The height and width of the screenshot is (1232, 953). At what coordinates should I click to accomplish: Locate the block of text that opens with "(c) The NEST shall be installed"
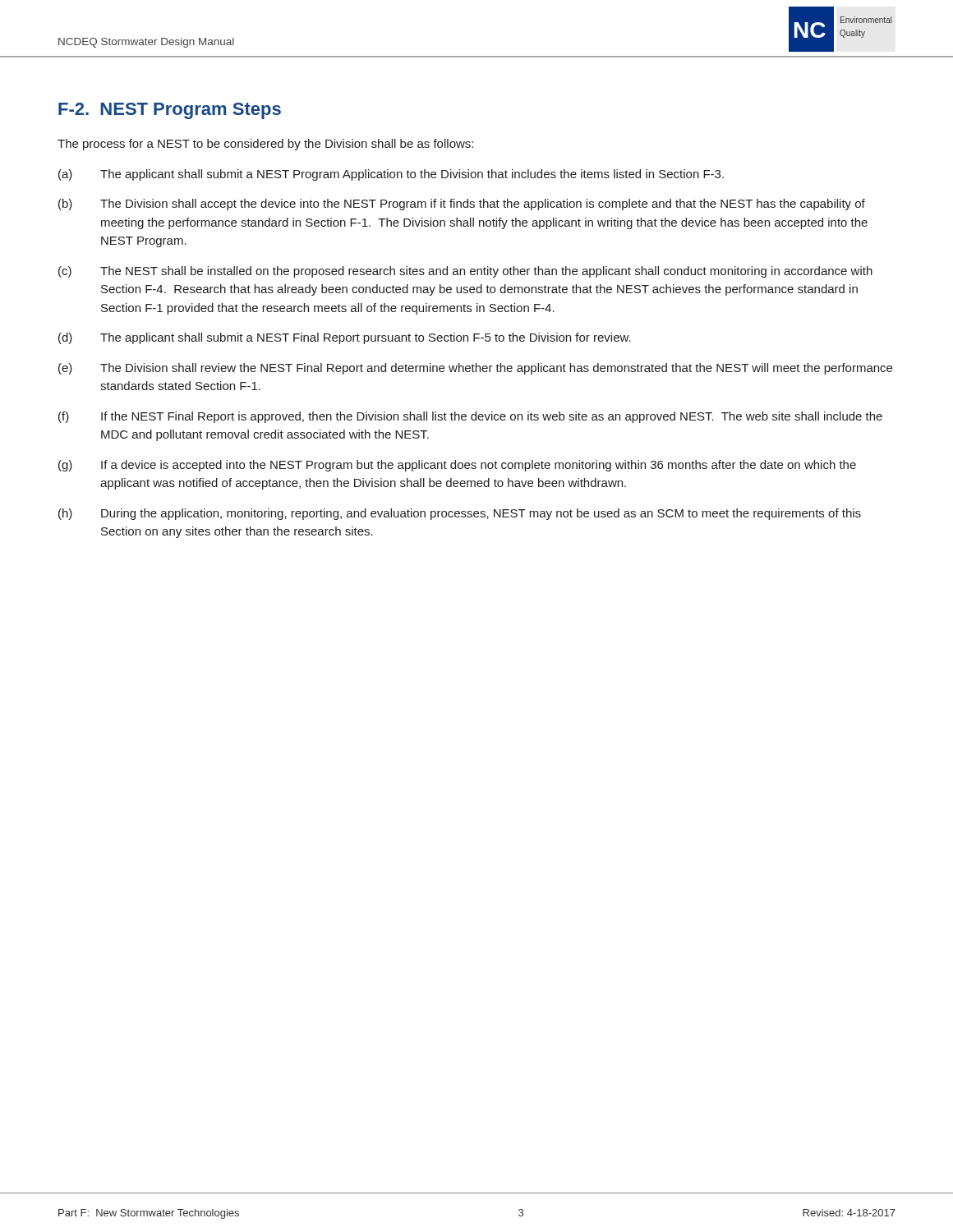(x=476, y=289)
